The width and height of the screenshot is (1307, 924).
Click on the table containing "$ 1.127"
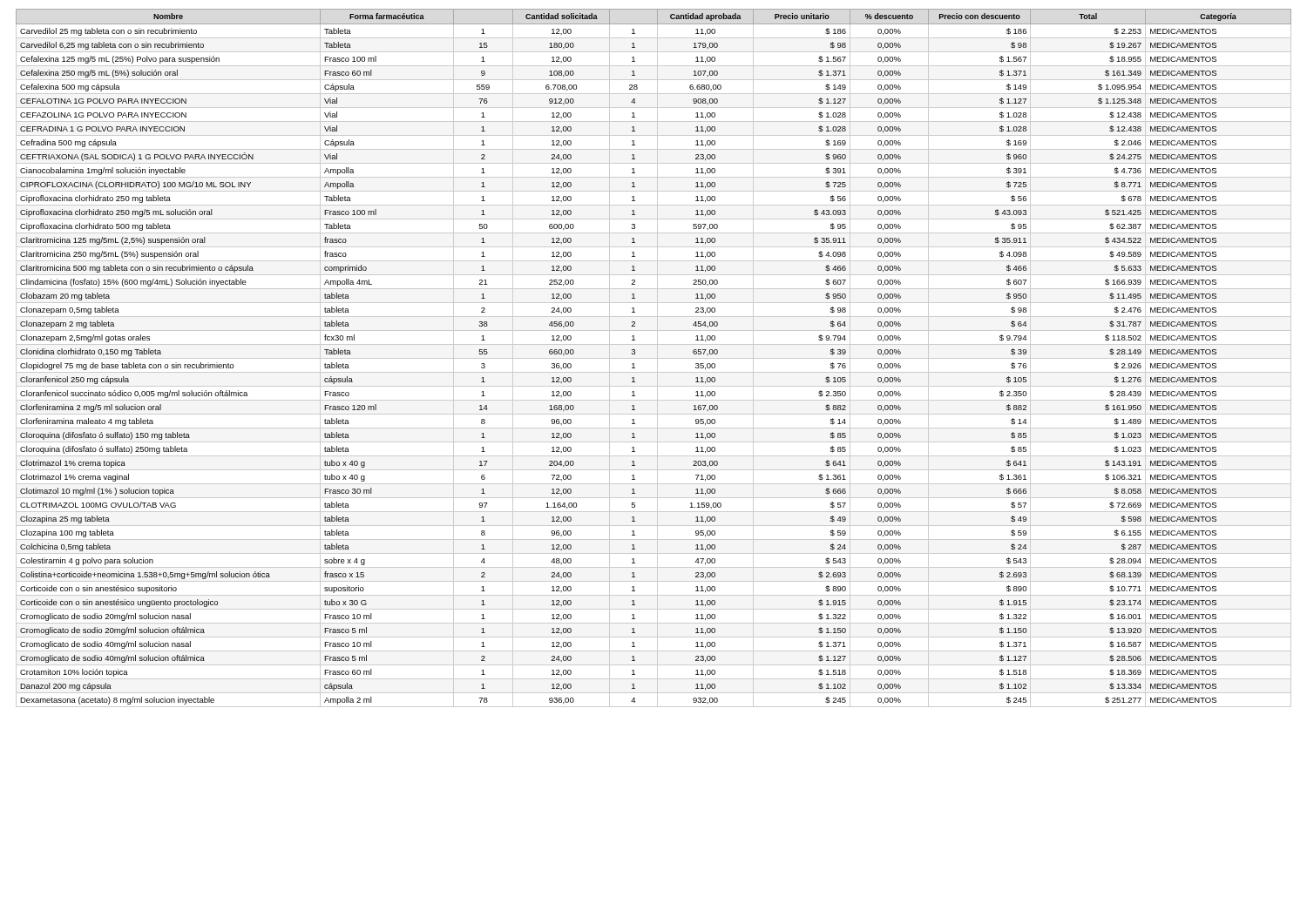pos(654,358)
